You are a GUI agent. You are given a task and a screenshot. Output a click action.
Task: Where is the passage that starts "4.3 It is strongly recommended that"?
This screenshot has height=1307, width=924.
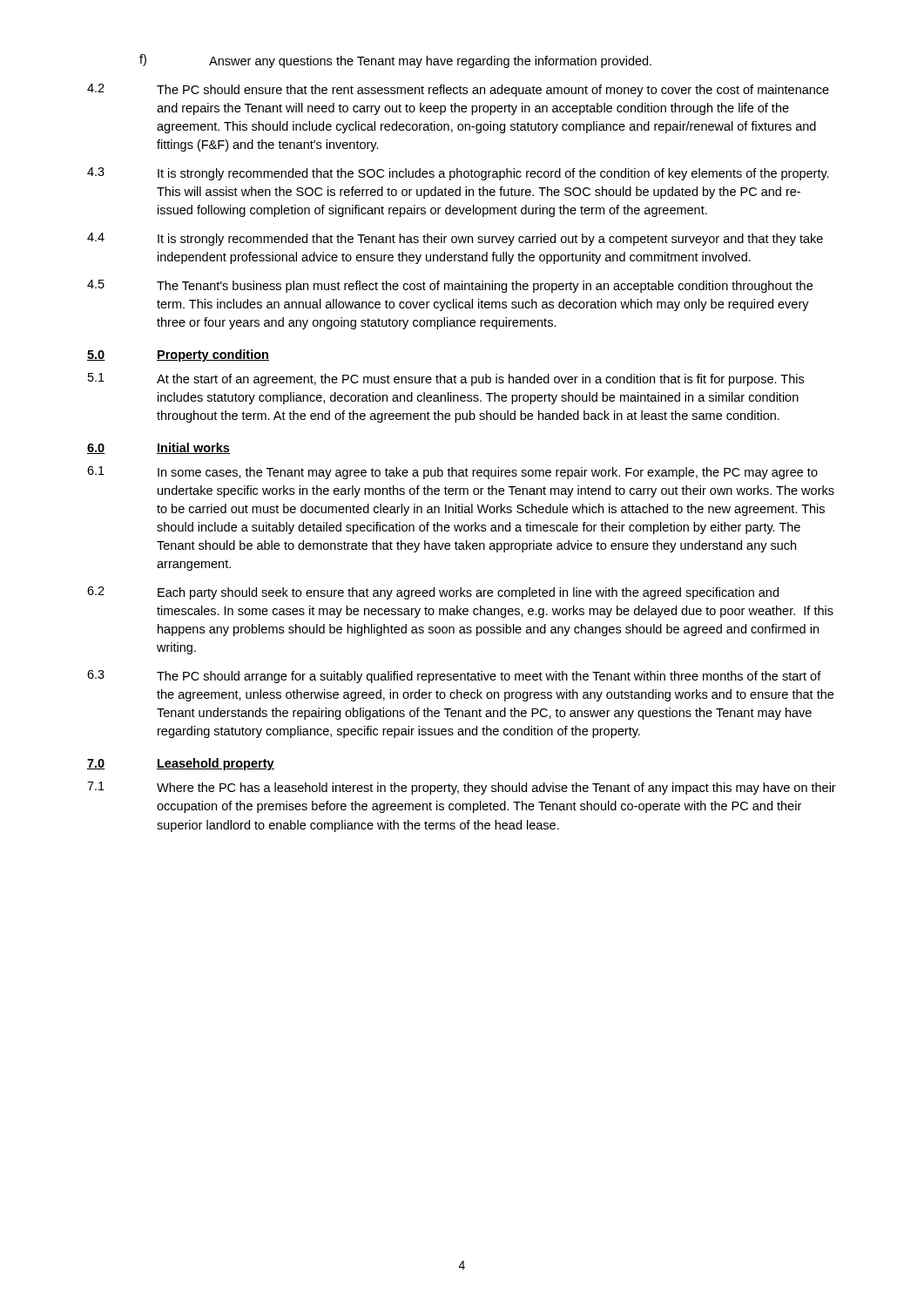tap(462, 192)
